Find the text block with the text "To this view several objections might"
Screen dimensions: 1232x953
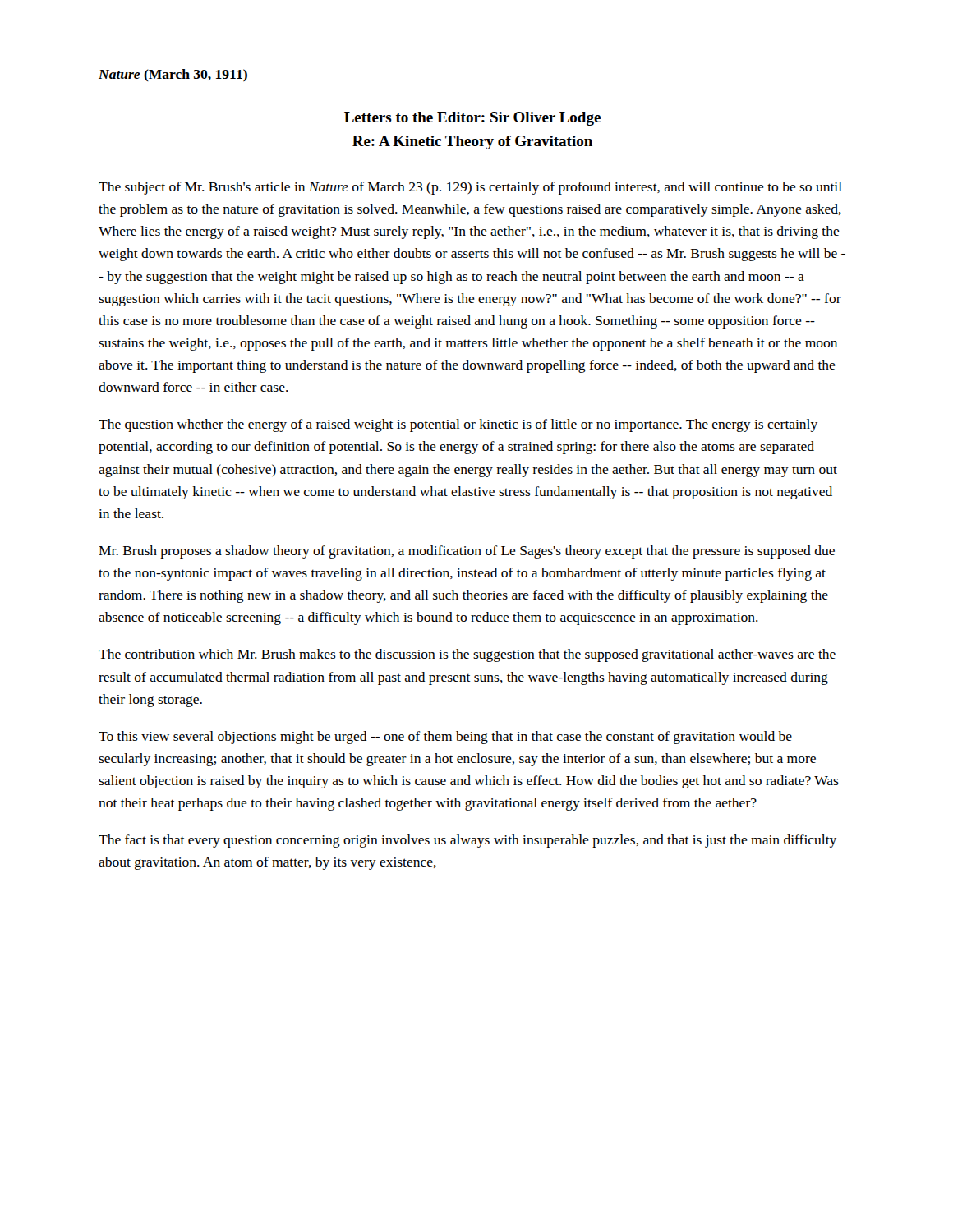click(472, 770)
